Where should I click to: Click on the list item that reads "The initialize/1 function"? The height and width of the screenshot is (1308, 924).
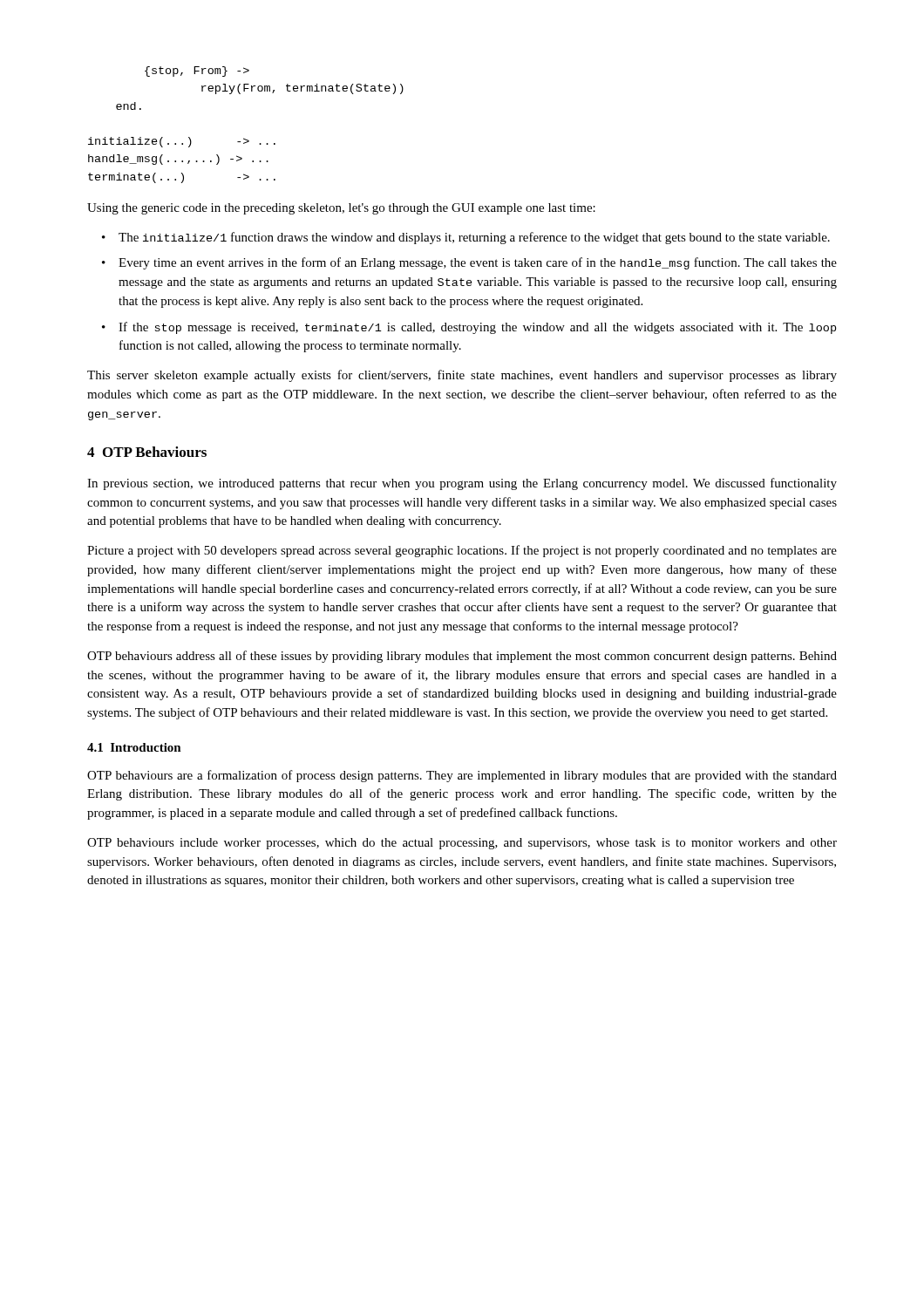point(462,237)
